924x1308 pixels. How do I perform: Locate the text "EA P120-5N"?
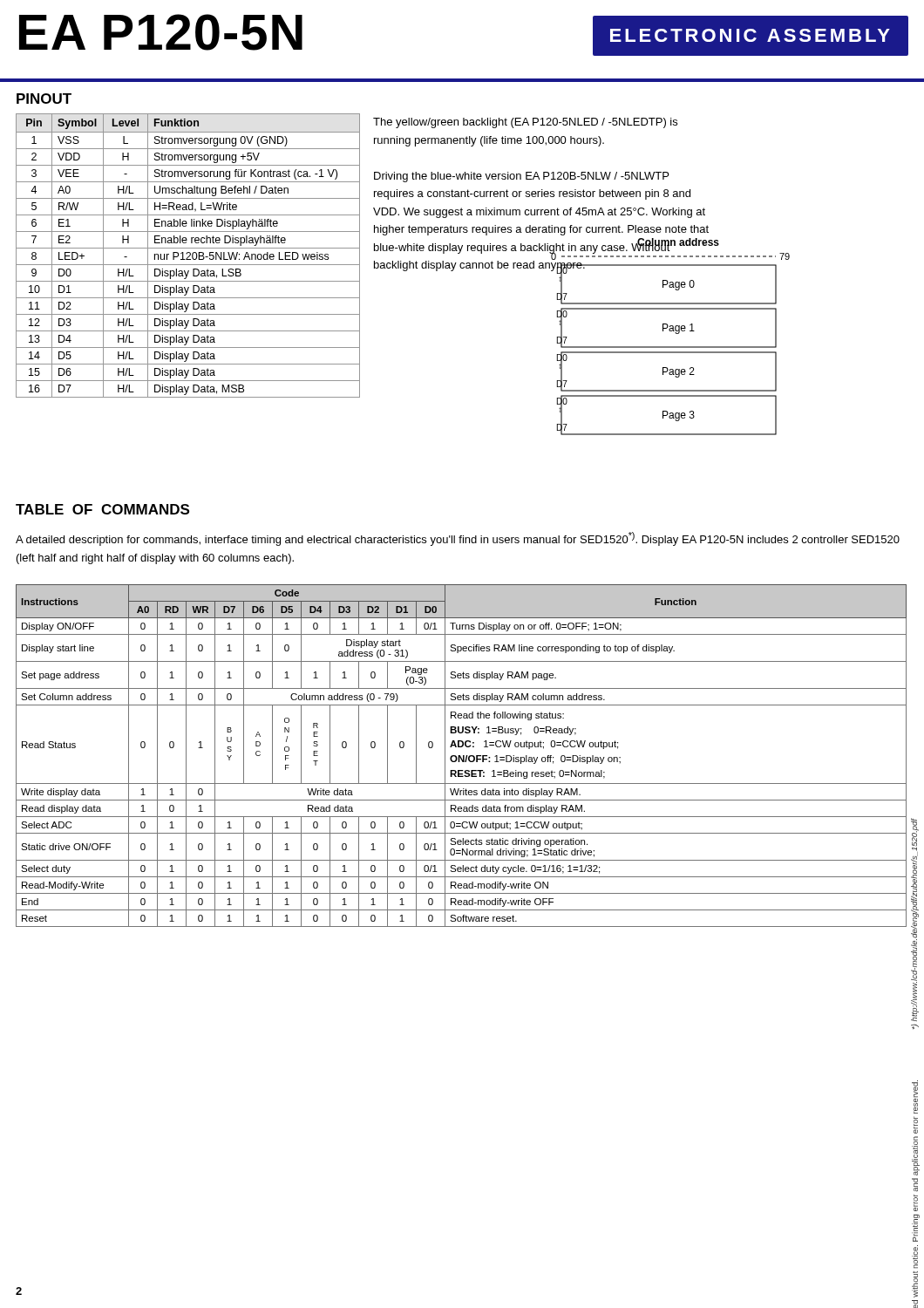pos(161,32)
